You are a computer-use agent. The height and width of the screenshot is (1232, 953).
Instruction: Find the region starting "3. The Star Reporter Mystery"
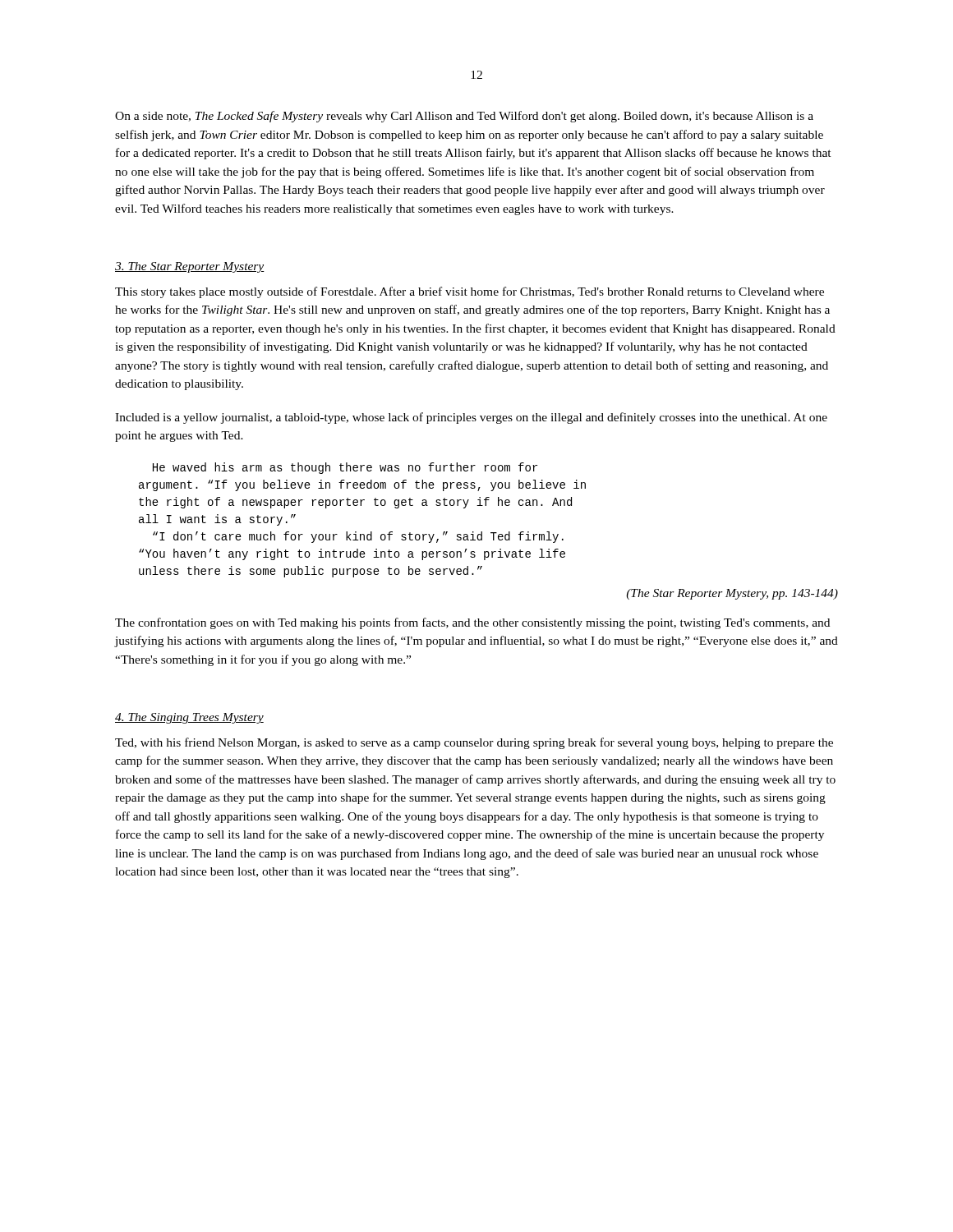click(x=189, y=266)
